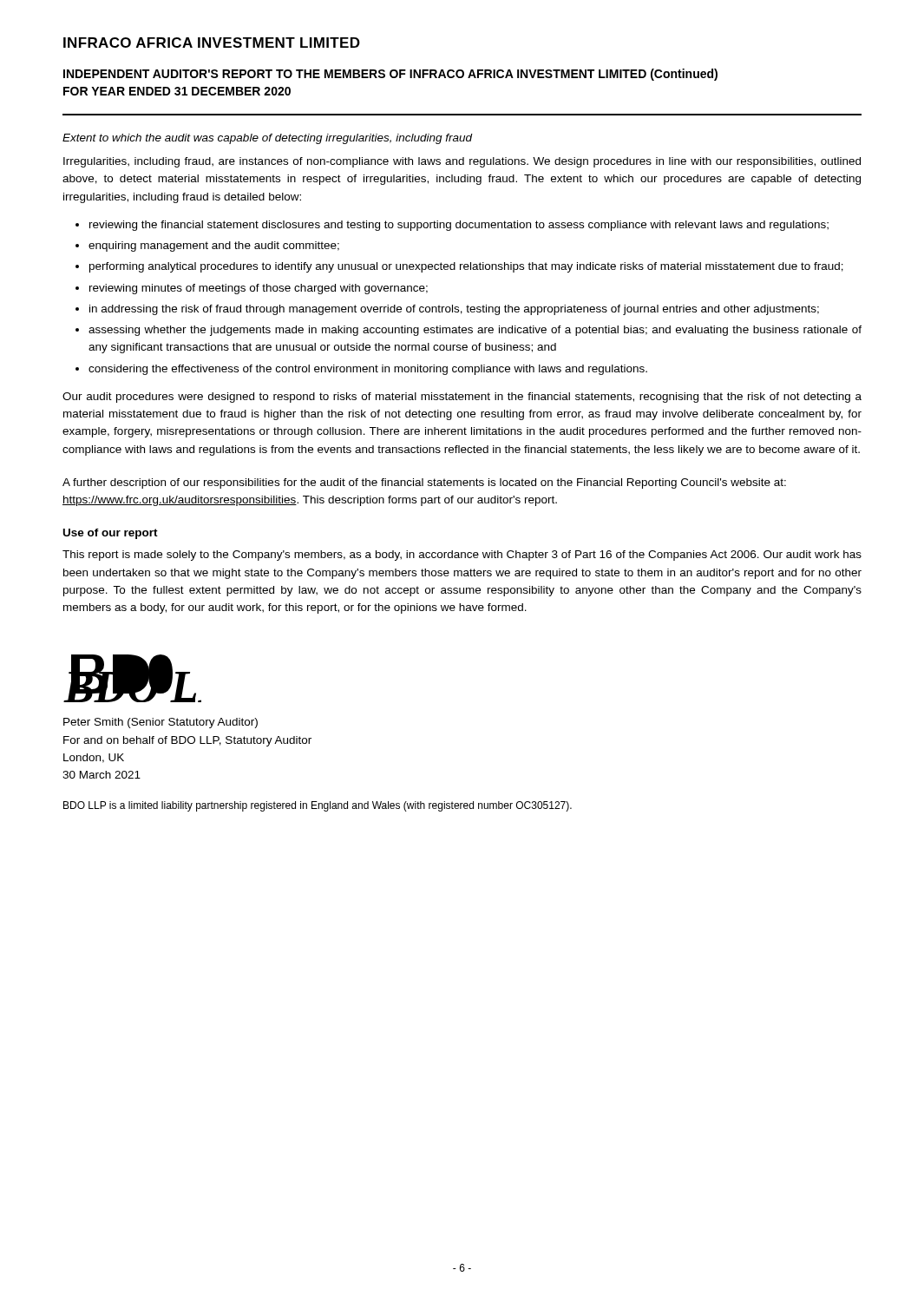Image resolution: width=924 pixels, height=1302 pixels.
Task: Locate the passage starting "reviewing the financial statement disclosures and testing"
Action: (x=459, y=224)
